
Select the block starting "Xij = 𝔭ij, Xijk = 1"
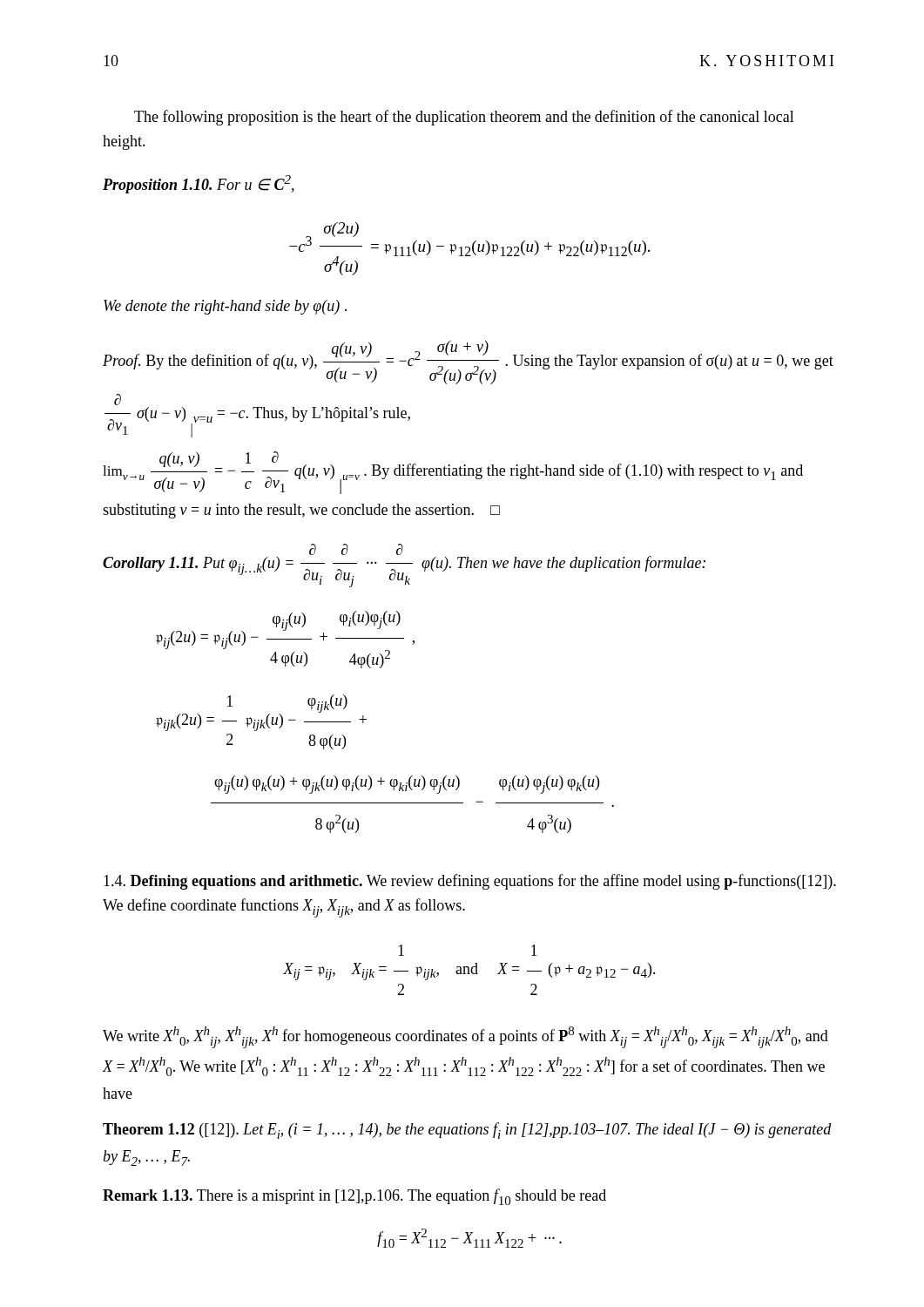[470, 971]
